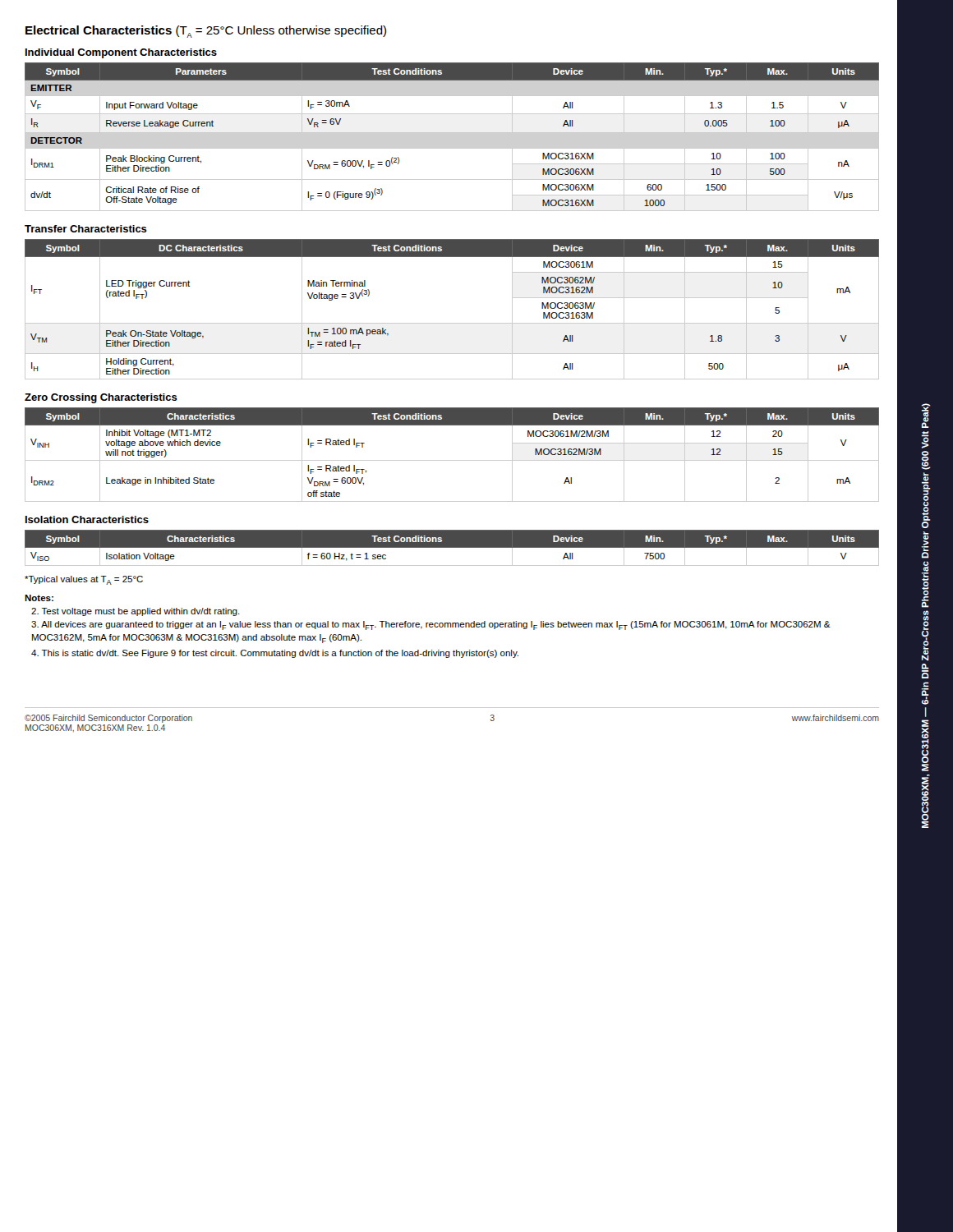Locate the table with the text "f = 60 Hz, t"
The image size is (953, 1232).
[x=452, y=548]
